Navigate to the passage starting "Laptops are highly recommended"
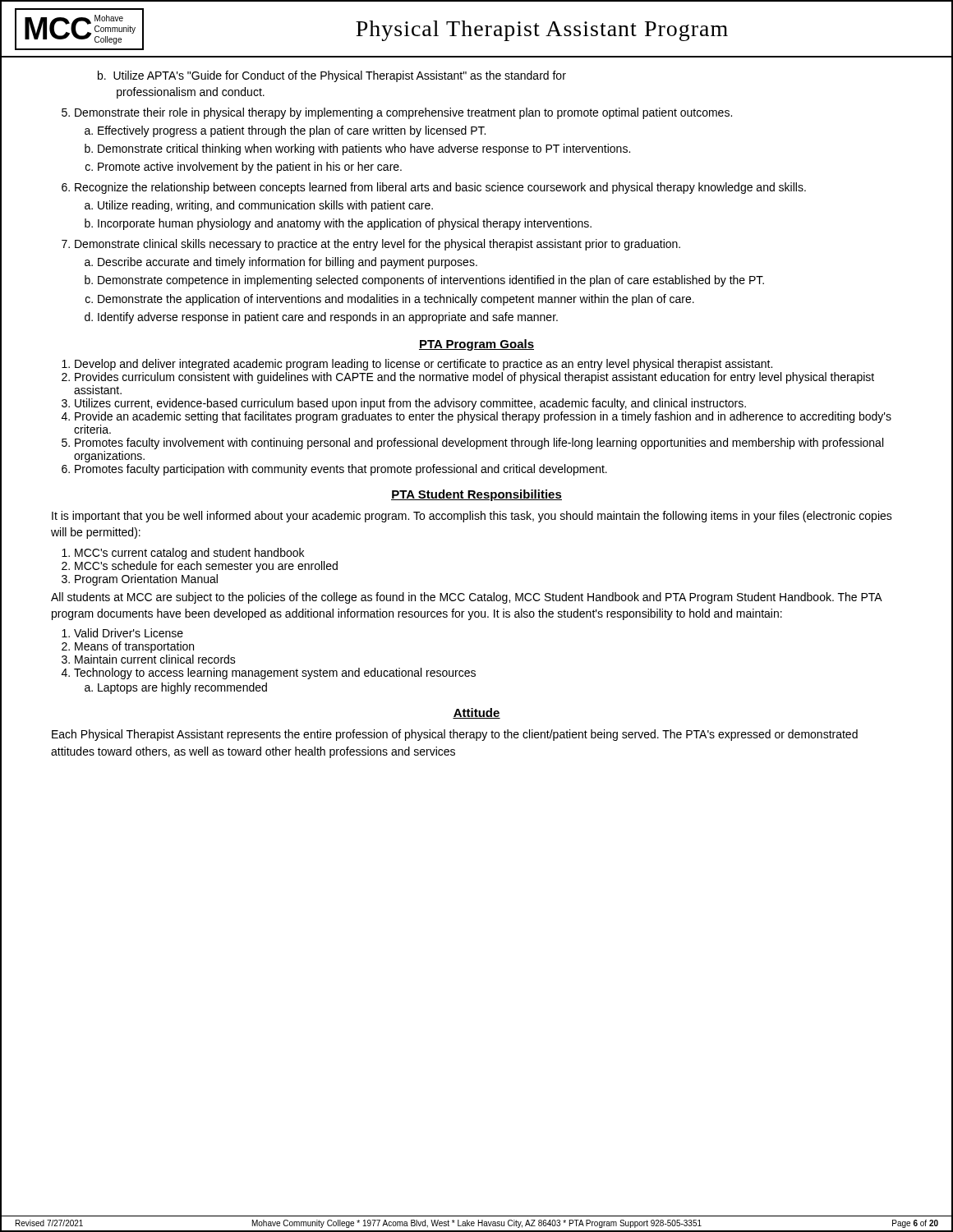Image resolution: width=953 pixels, height=1232 pixels. tap(182, 688)
